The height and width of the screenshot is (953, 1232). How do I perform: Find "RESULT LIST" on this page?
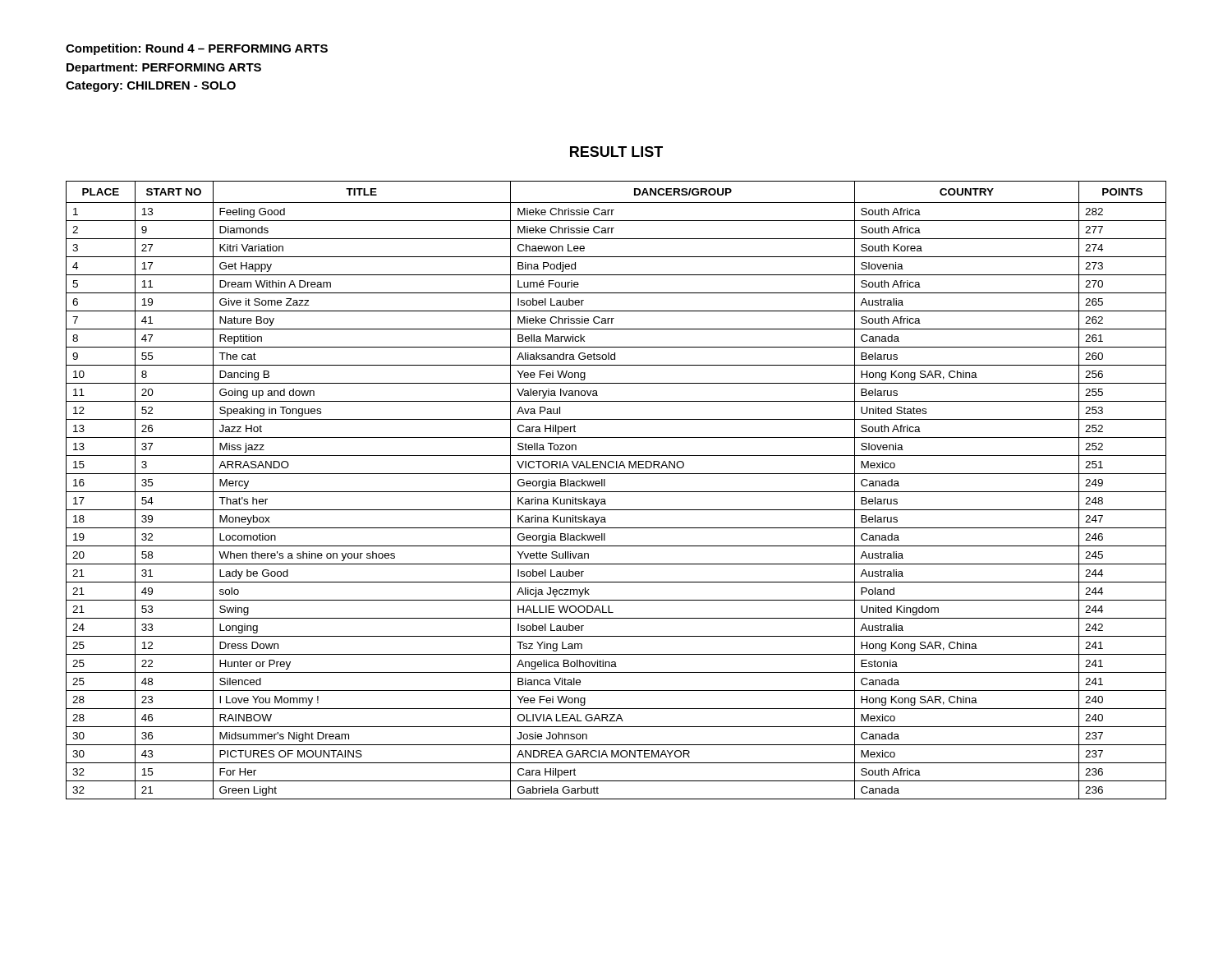coord(616,152)
